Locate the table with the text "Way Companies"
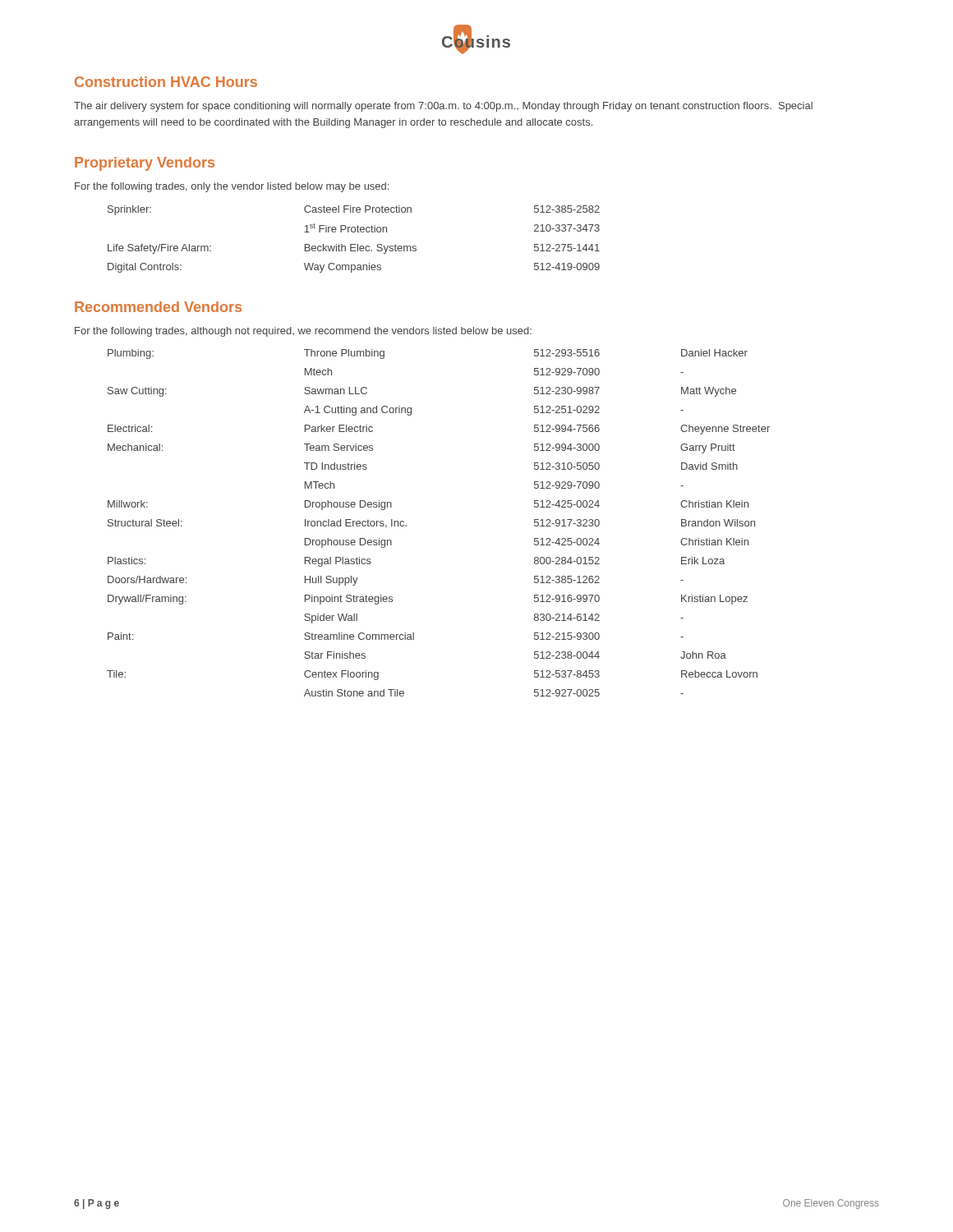Screen dimensions: 1232x953 pyautogui.click(x=476, y=238)
